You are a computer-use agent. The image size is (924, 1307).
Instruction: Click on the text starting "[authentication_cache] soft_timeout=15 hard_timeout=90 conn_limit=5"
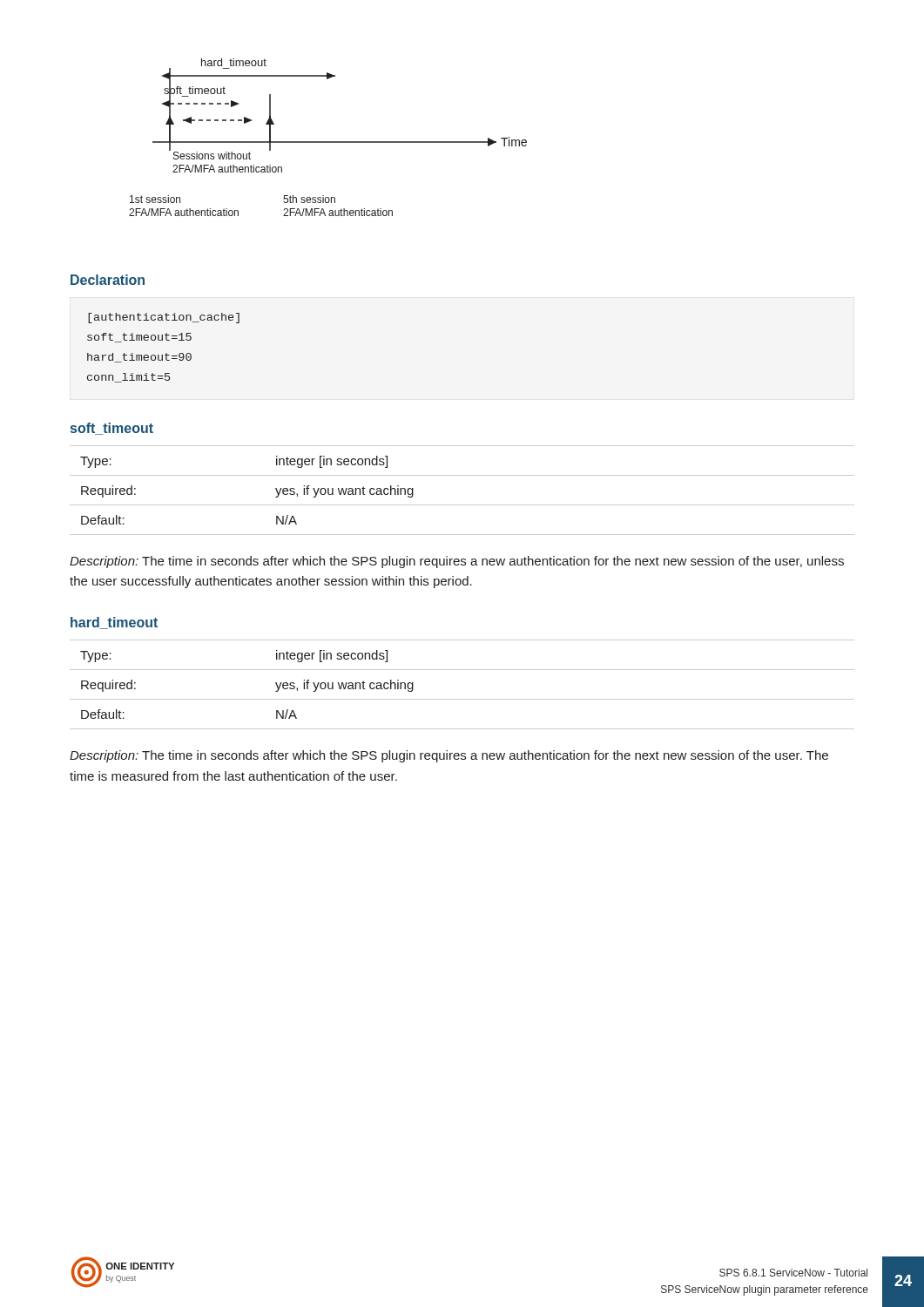click(x=164, y=348)
